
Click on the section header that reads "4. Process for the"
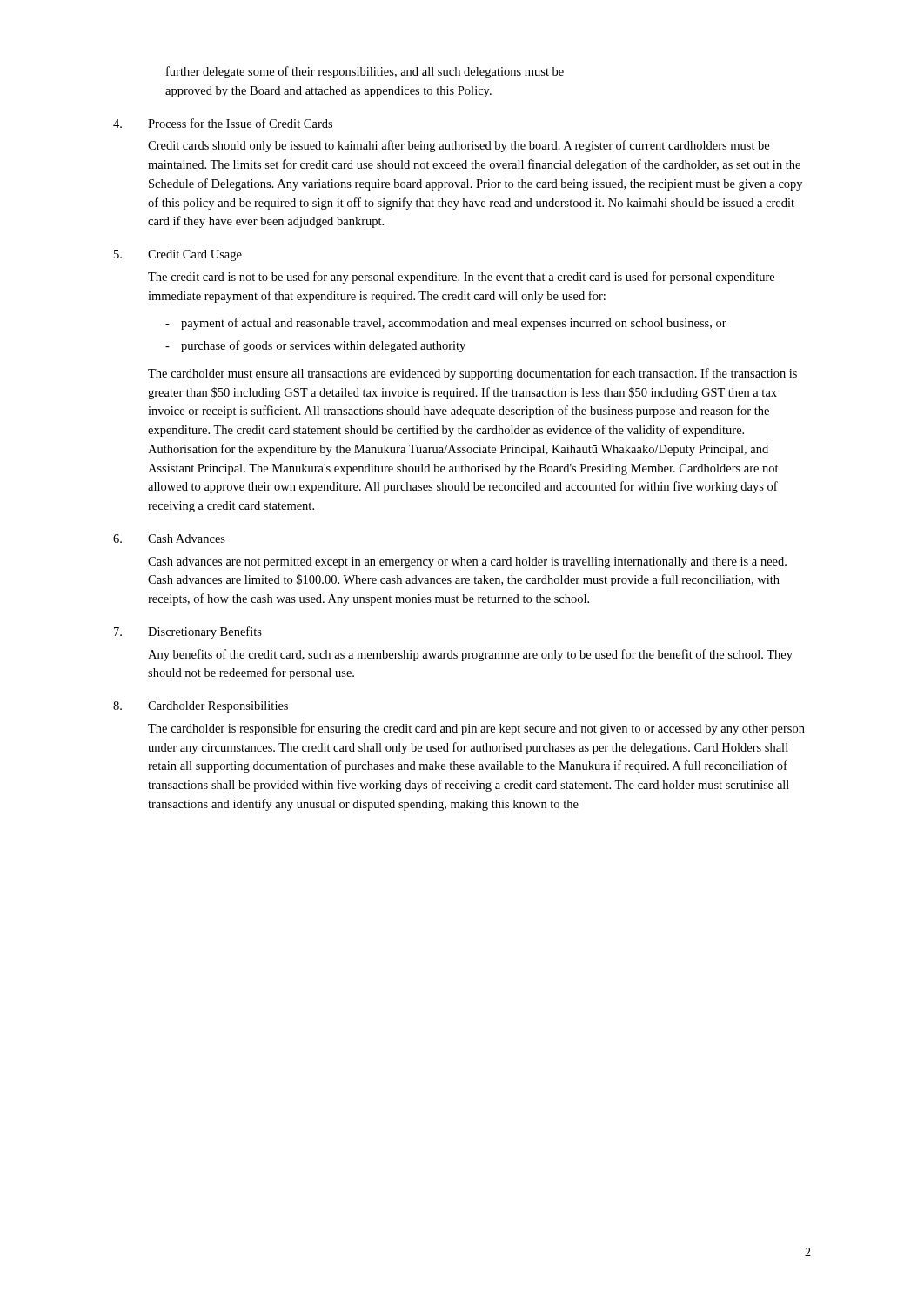(462, 173)
